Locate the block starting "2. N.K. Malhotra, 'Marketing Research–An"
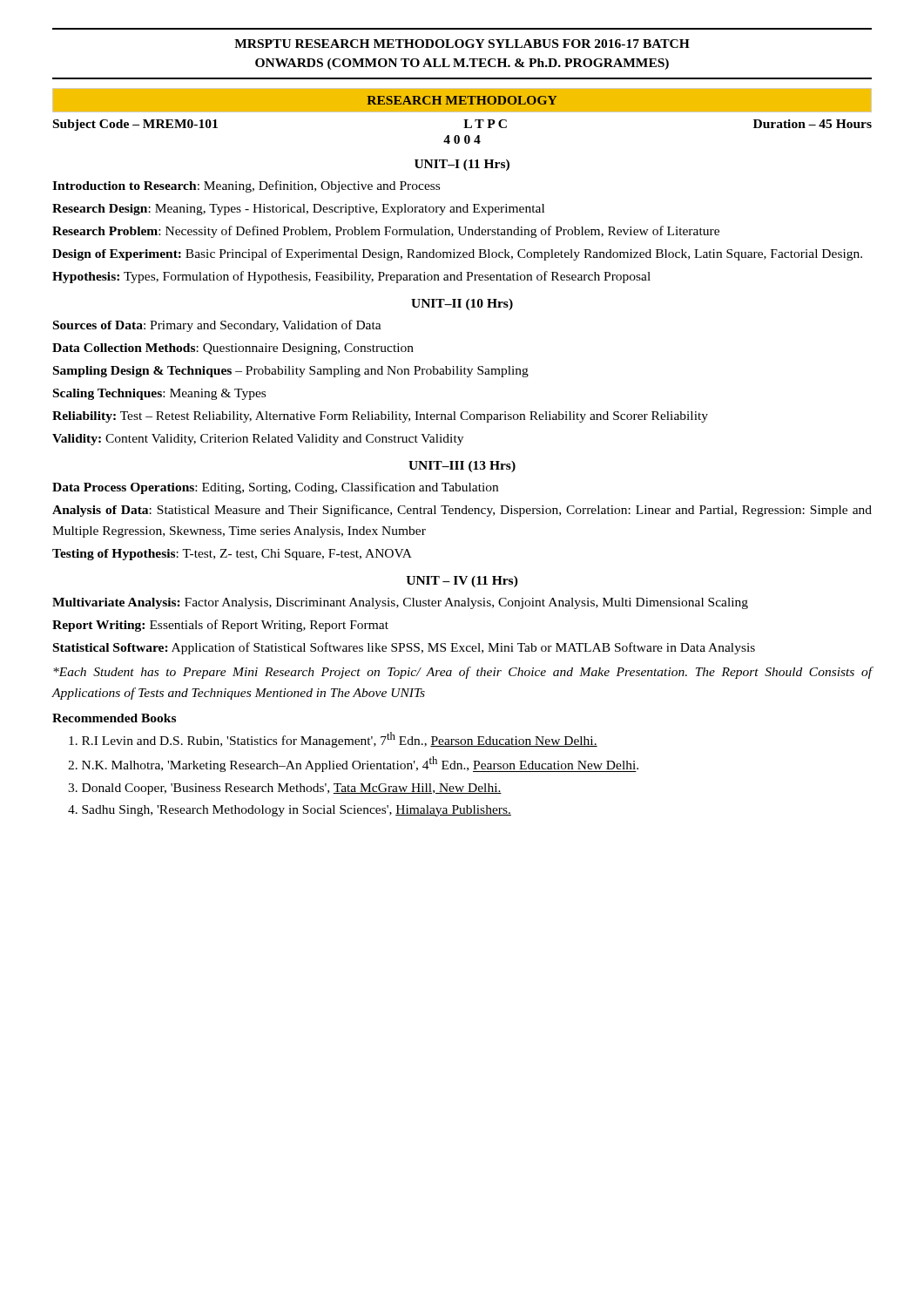This screenshot has width=924, height=1307. coord(354,763)
